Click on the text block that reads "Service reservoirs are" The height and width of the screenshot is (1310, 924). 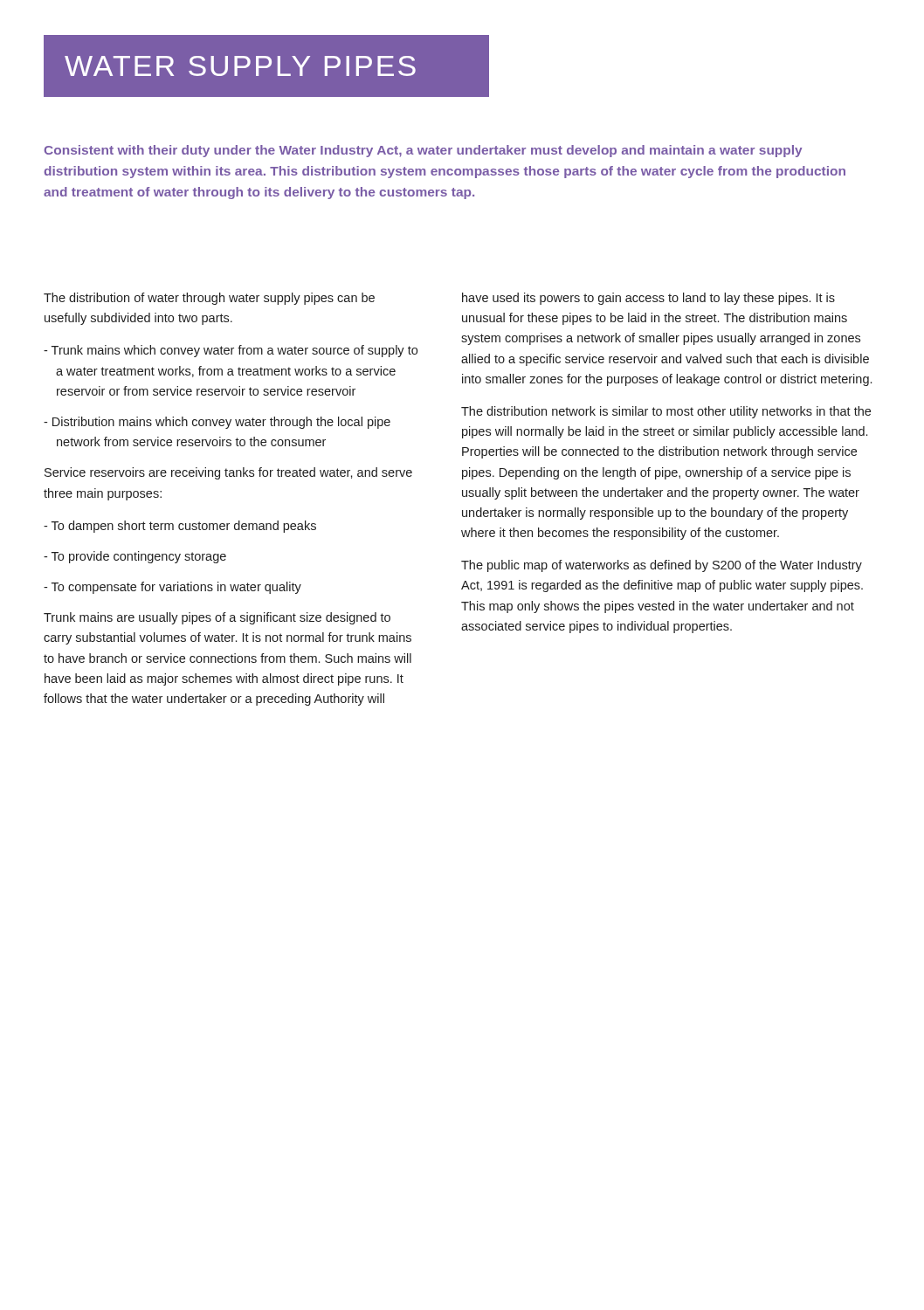[x=228, y=483]
